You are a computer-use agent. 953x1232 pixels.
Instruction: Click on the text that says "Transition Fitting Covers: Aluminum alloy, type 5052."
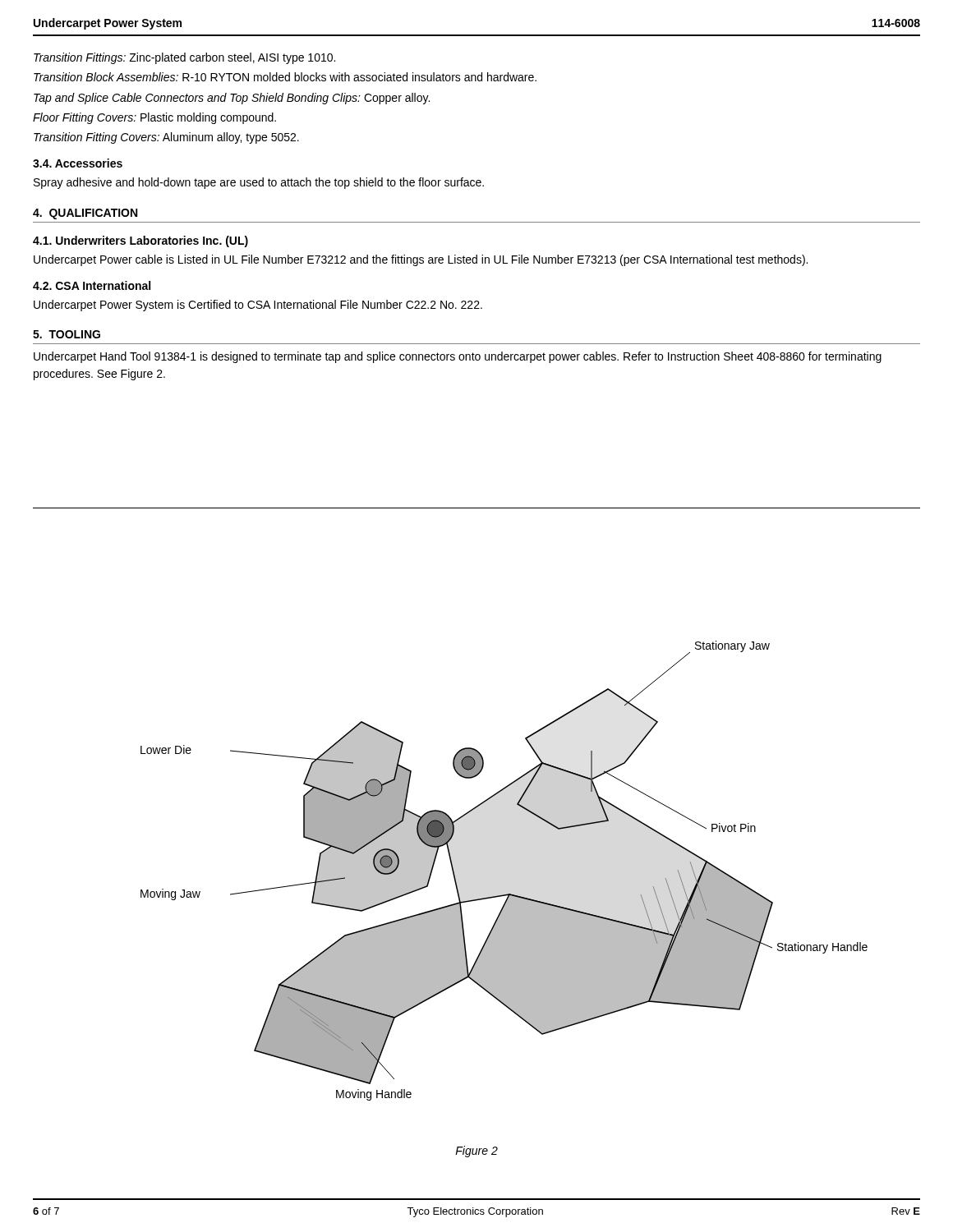166,137
